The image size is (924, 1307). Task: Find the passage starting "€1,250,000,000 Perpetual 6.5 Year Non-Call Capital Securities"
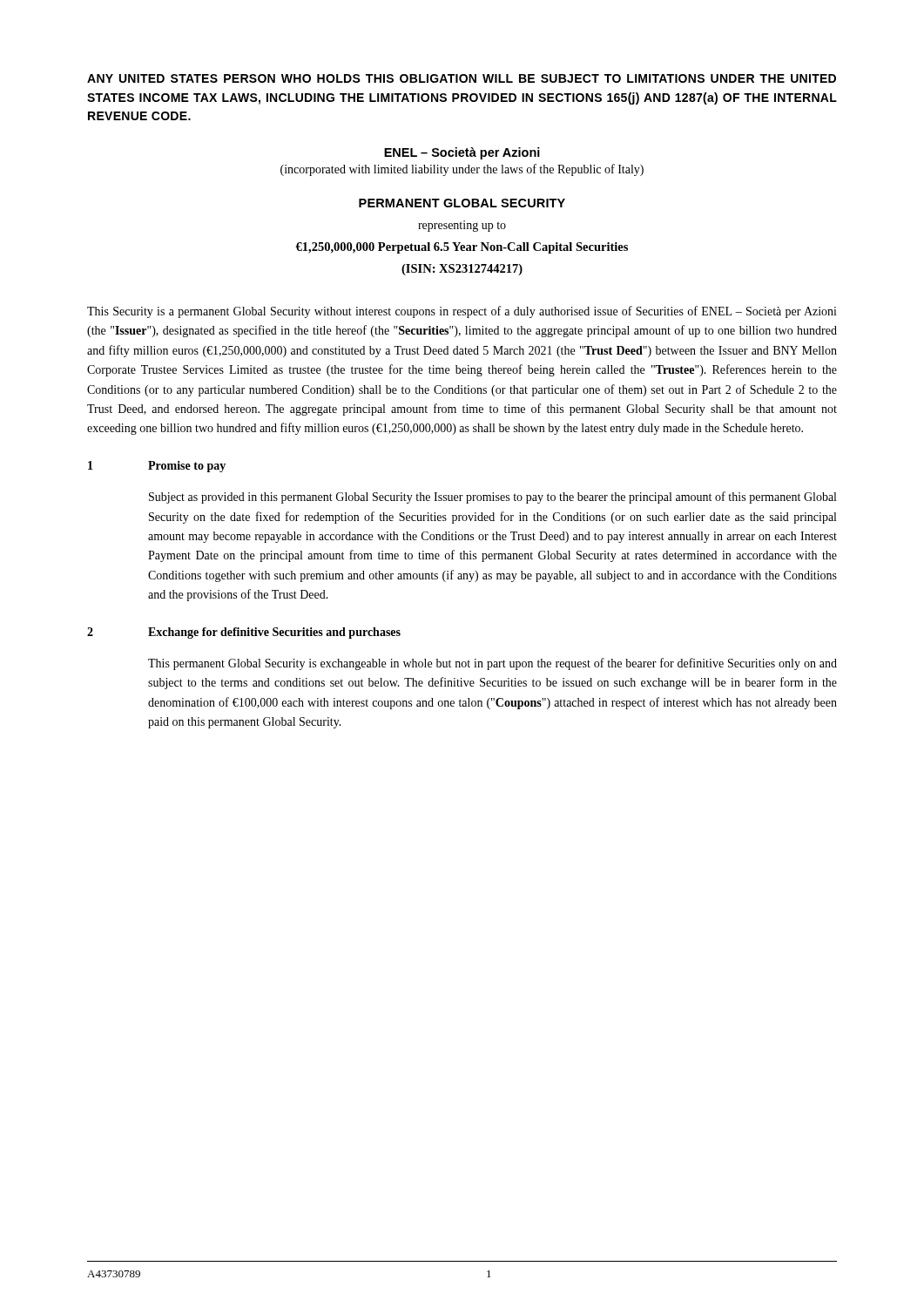(462, 247)
